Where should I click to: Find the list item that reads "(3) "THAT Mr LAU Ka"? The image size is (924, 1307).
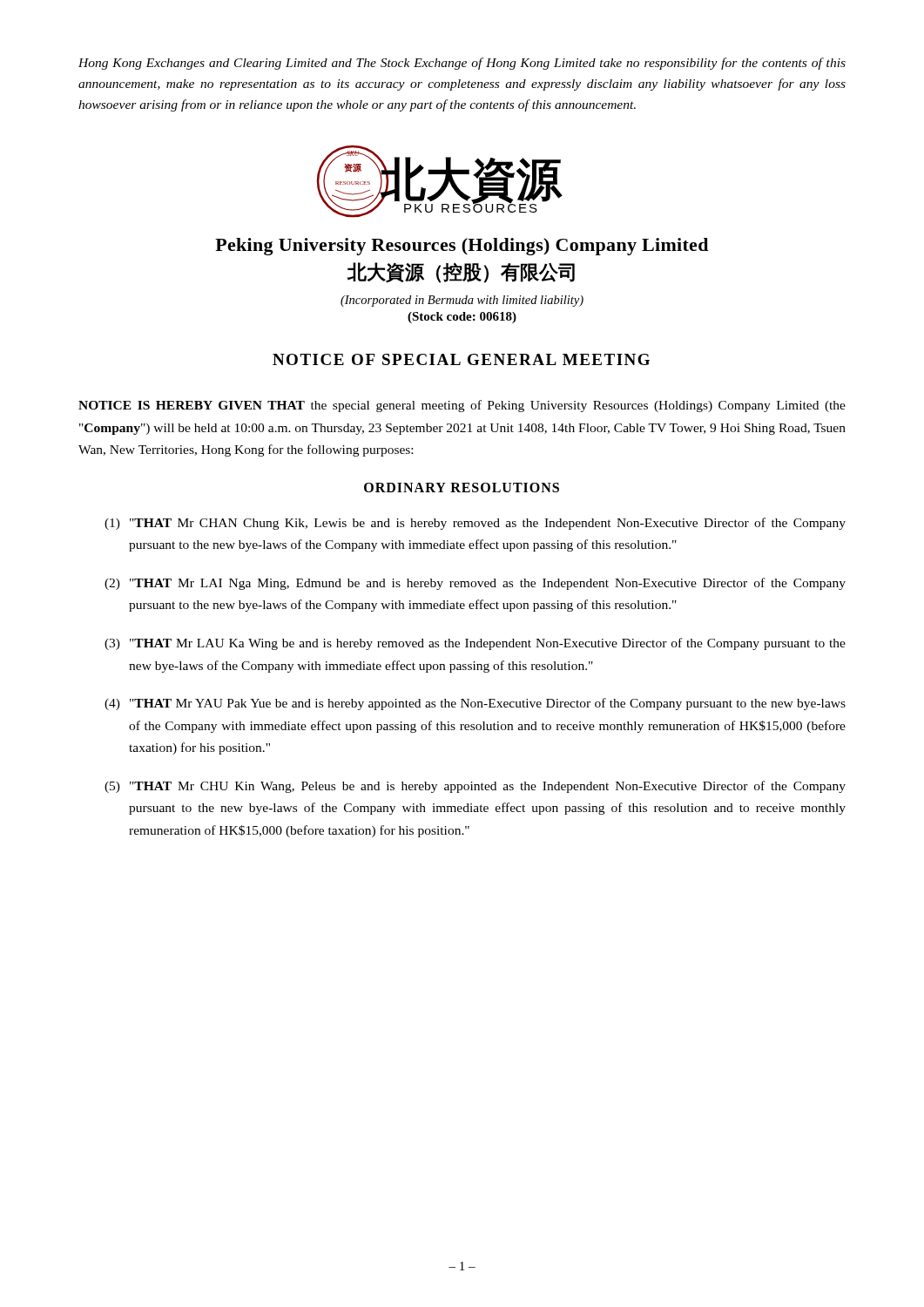tap(462, 654)
